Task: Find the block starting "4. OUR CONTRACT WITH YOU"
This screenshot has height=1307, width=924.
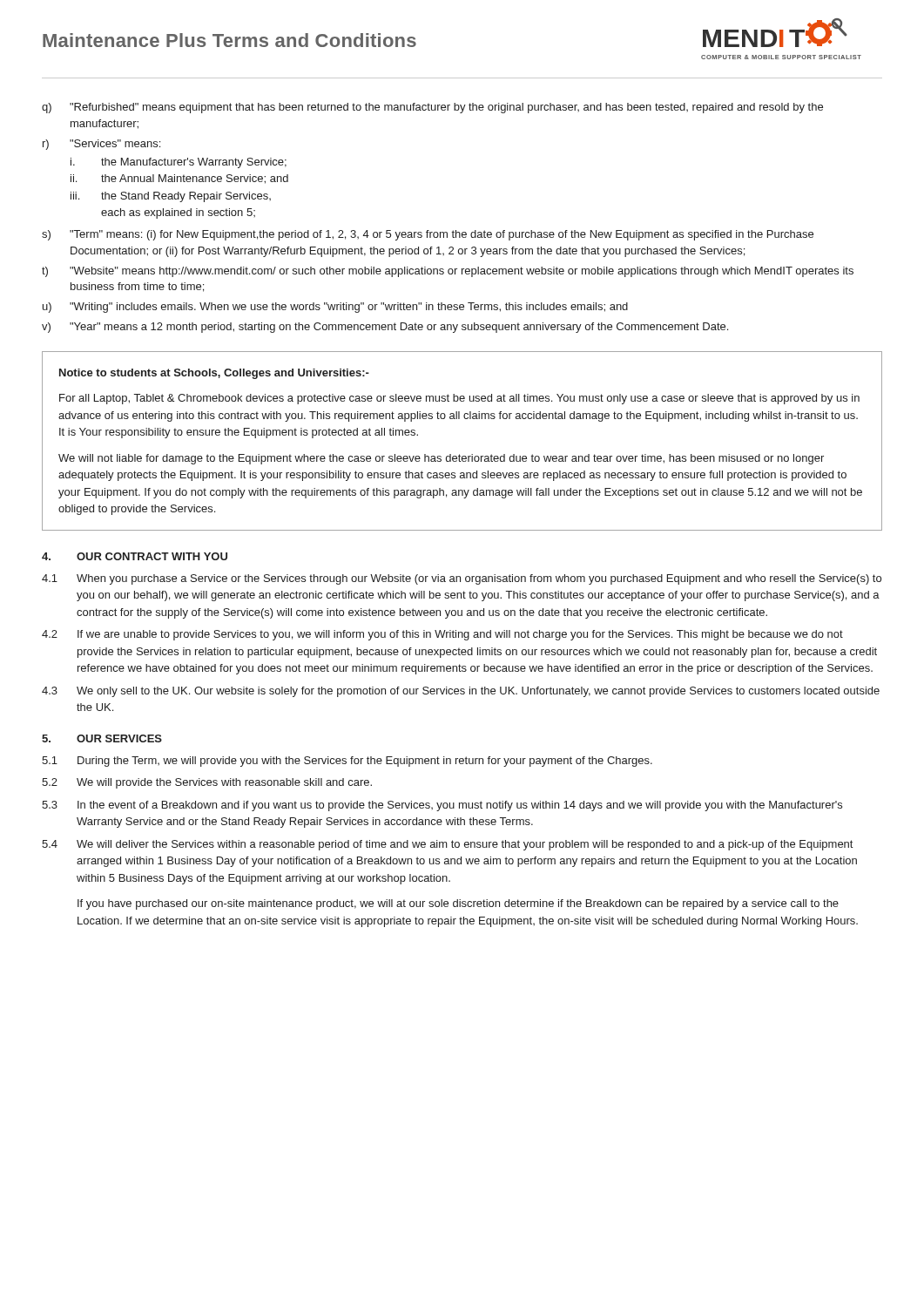Action: click(135, 556)
